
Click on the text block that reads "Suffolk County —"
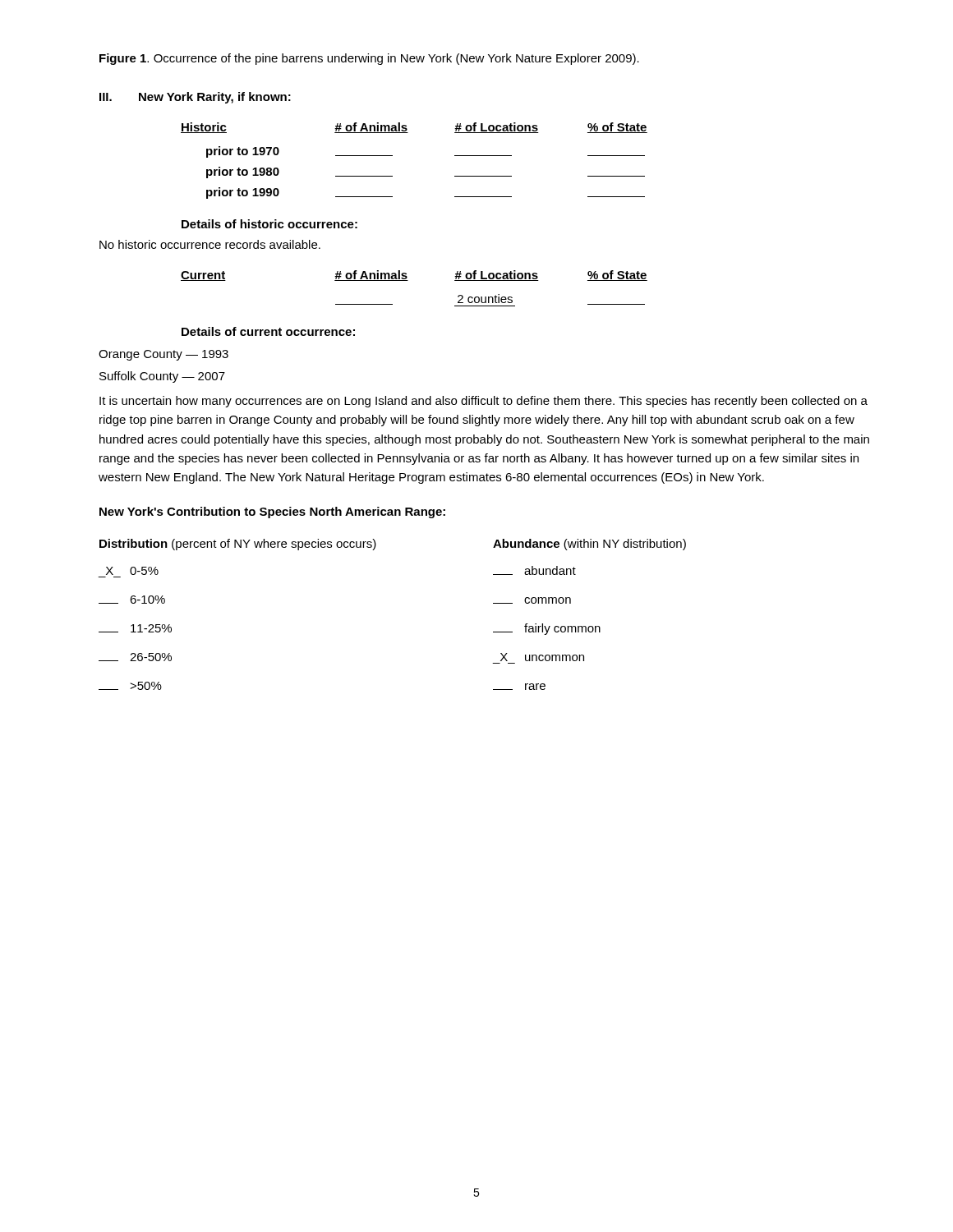(x=162, y=376)
